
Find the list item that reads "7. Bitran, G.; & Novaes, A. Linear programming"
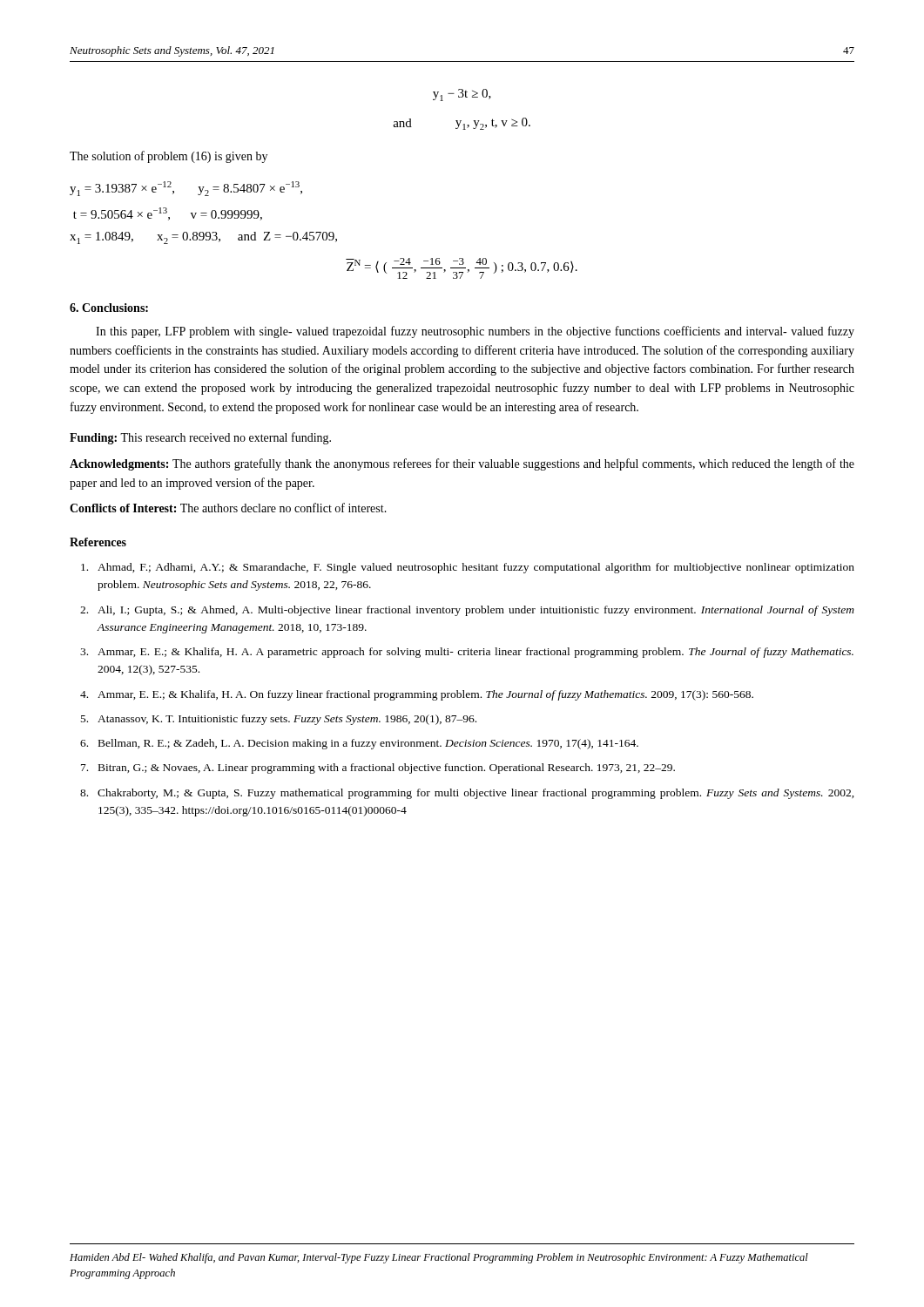click(462, 768)
